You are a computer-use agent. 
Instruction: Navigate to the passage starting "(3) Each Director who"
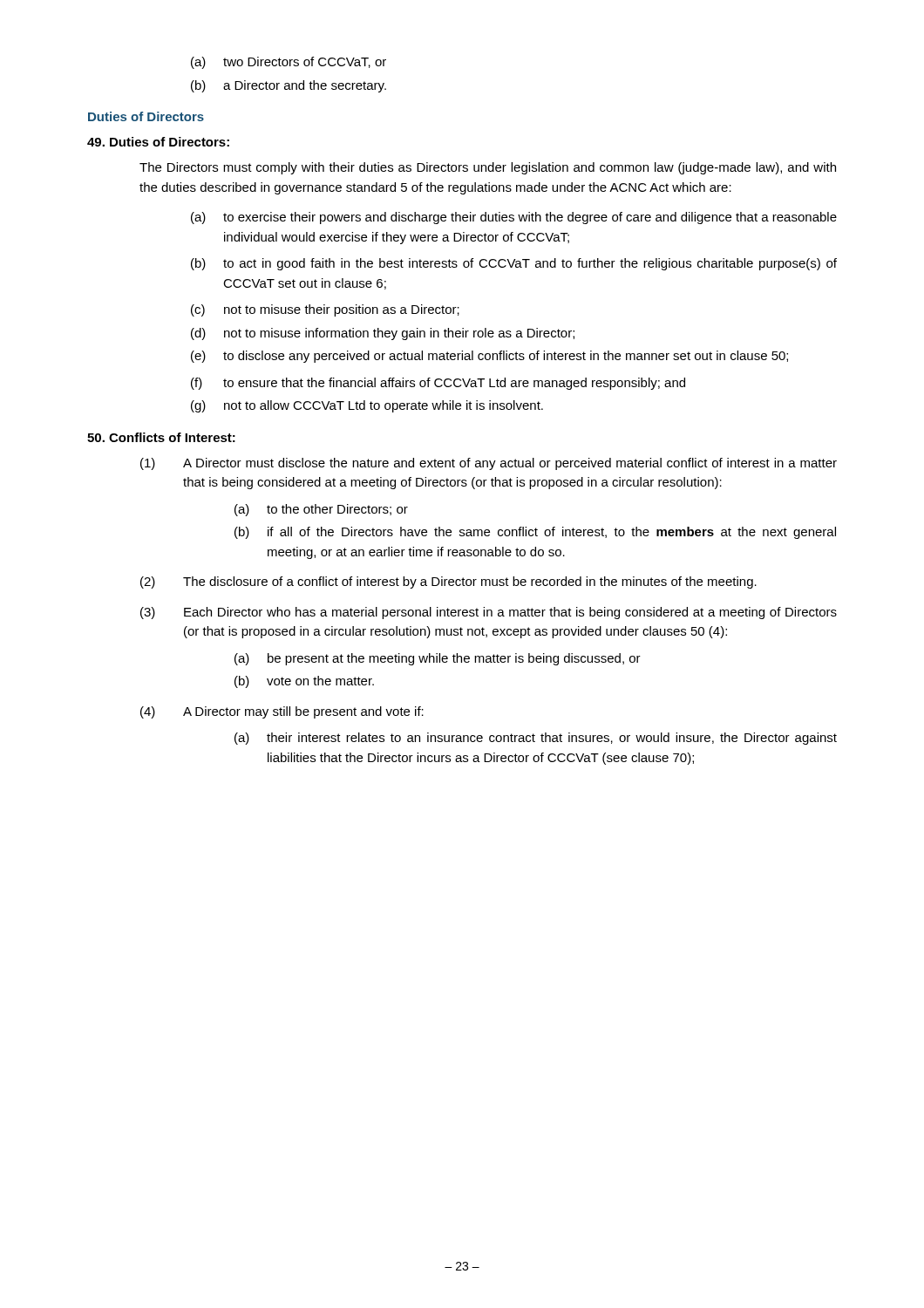tap(488, 622)
